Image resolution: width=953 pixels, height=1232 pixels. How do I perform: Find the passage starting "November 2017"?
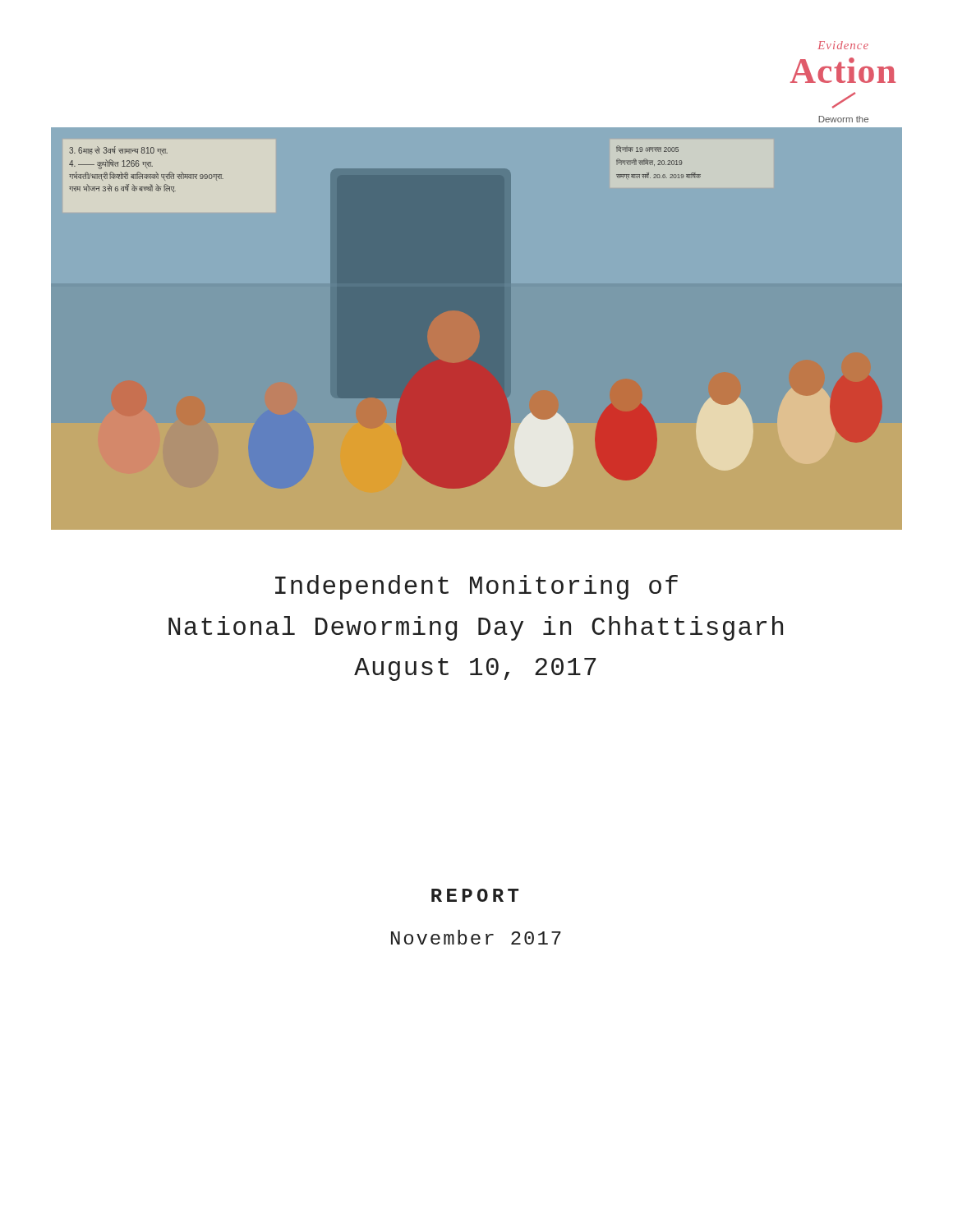point(476,939)
